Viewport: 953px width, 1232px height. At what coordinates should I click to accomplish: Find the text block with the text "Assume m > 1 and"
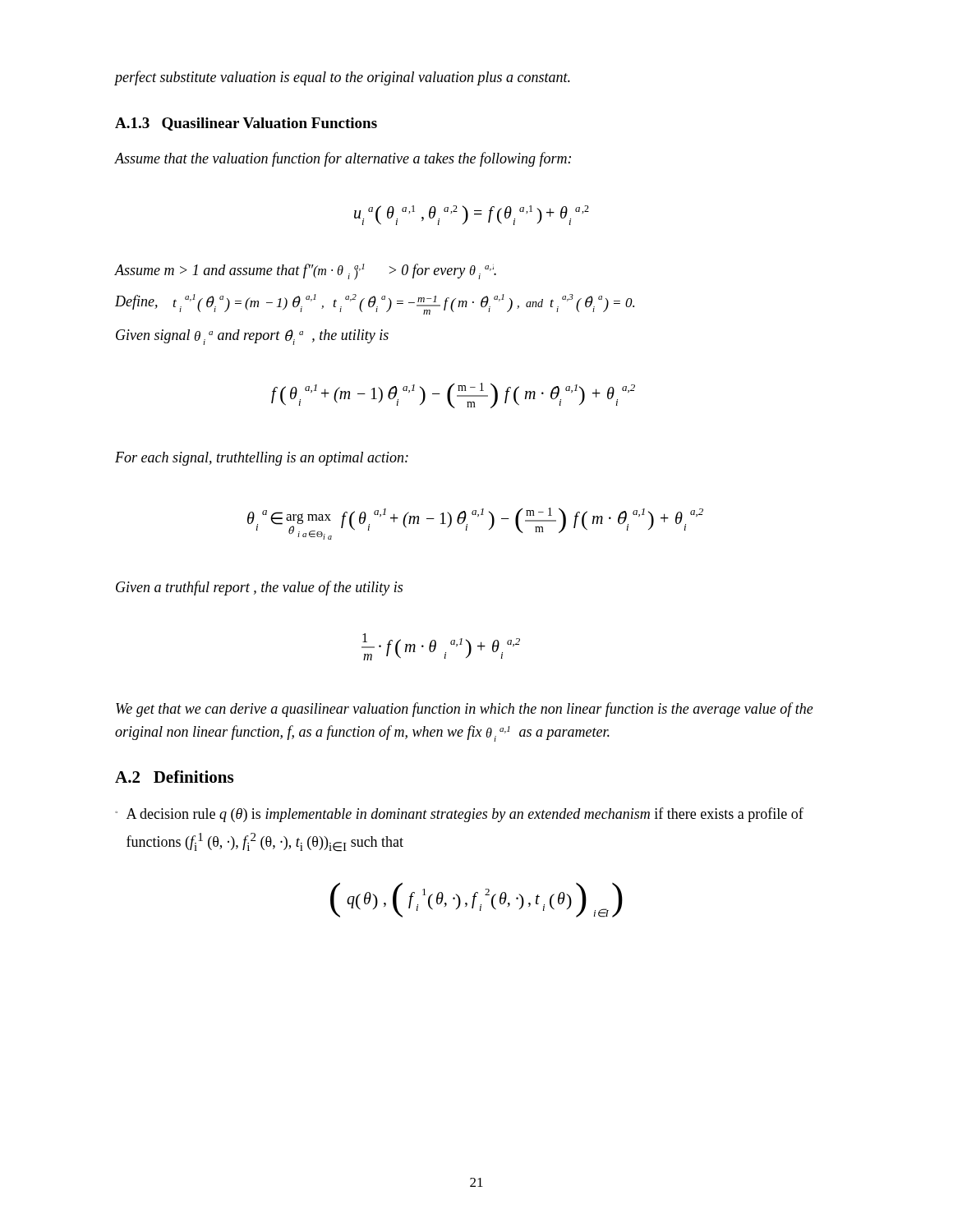(306, 271)
